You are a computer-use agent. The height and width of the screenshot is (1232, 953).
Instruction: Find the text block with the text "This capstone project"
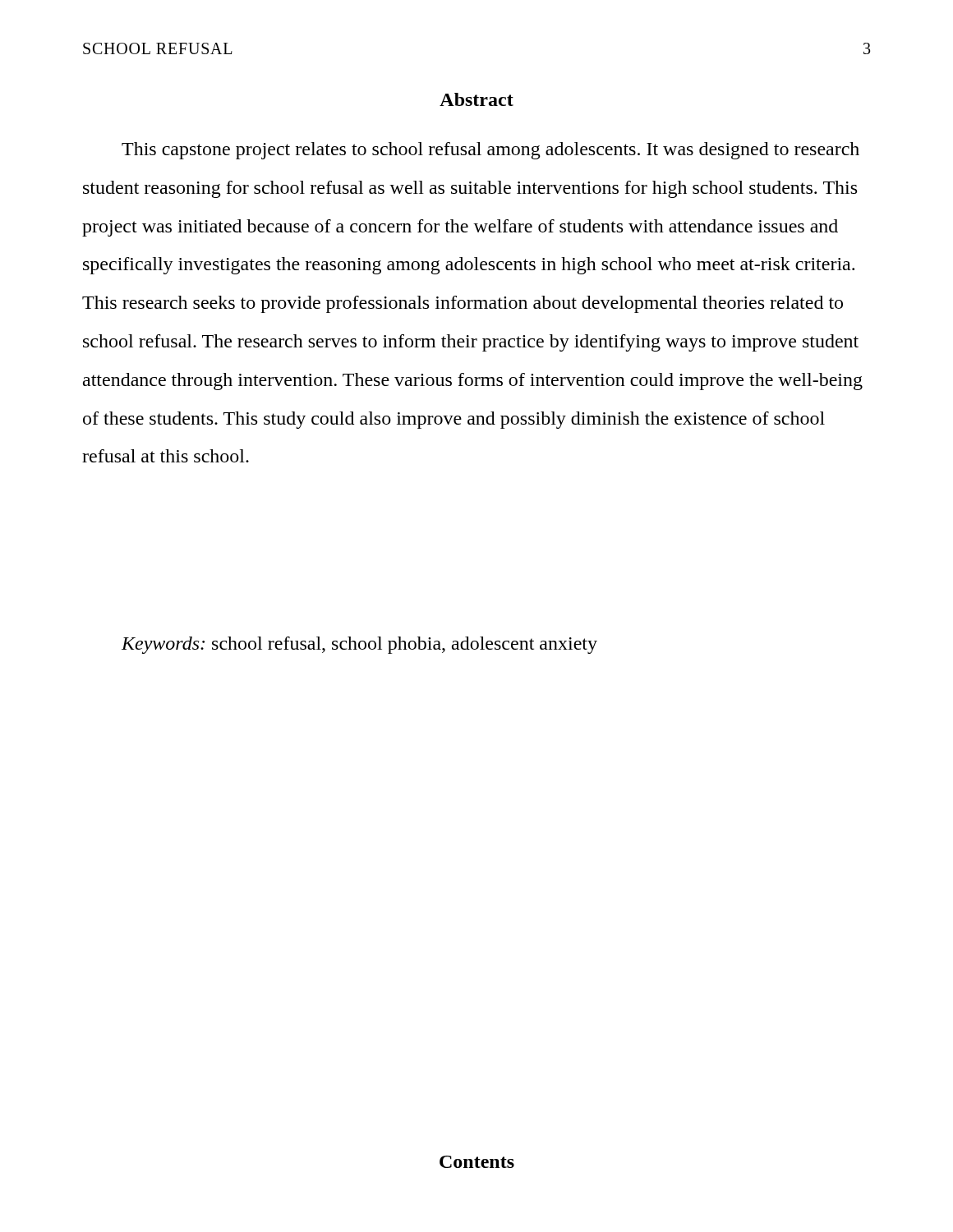[x=472, y=302]
